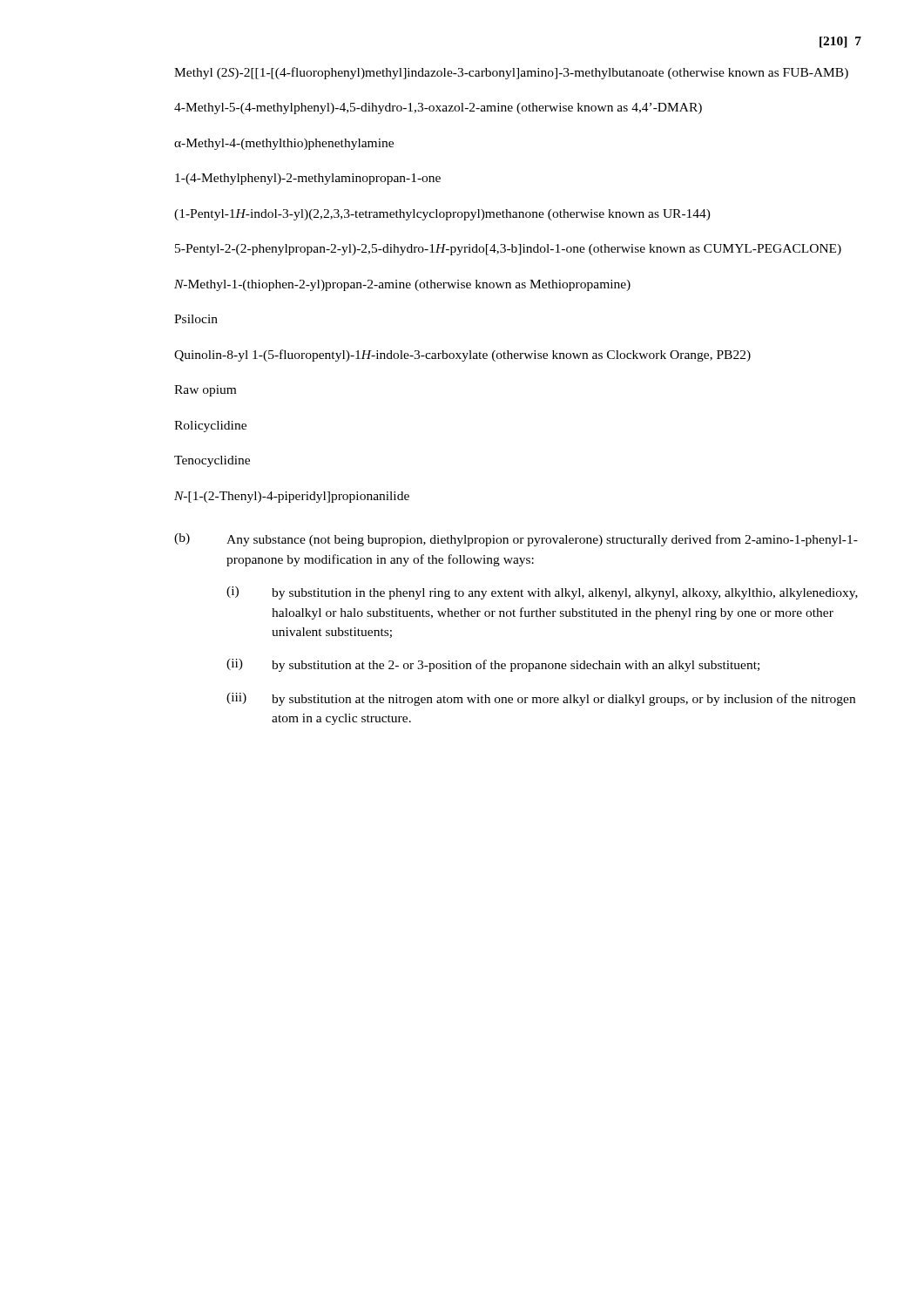Navigate to the block starting "(ii) by substitution at the"
The image size is (924, 1307).
[544, 665]
